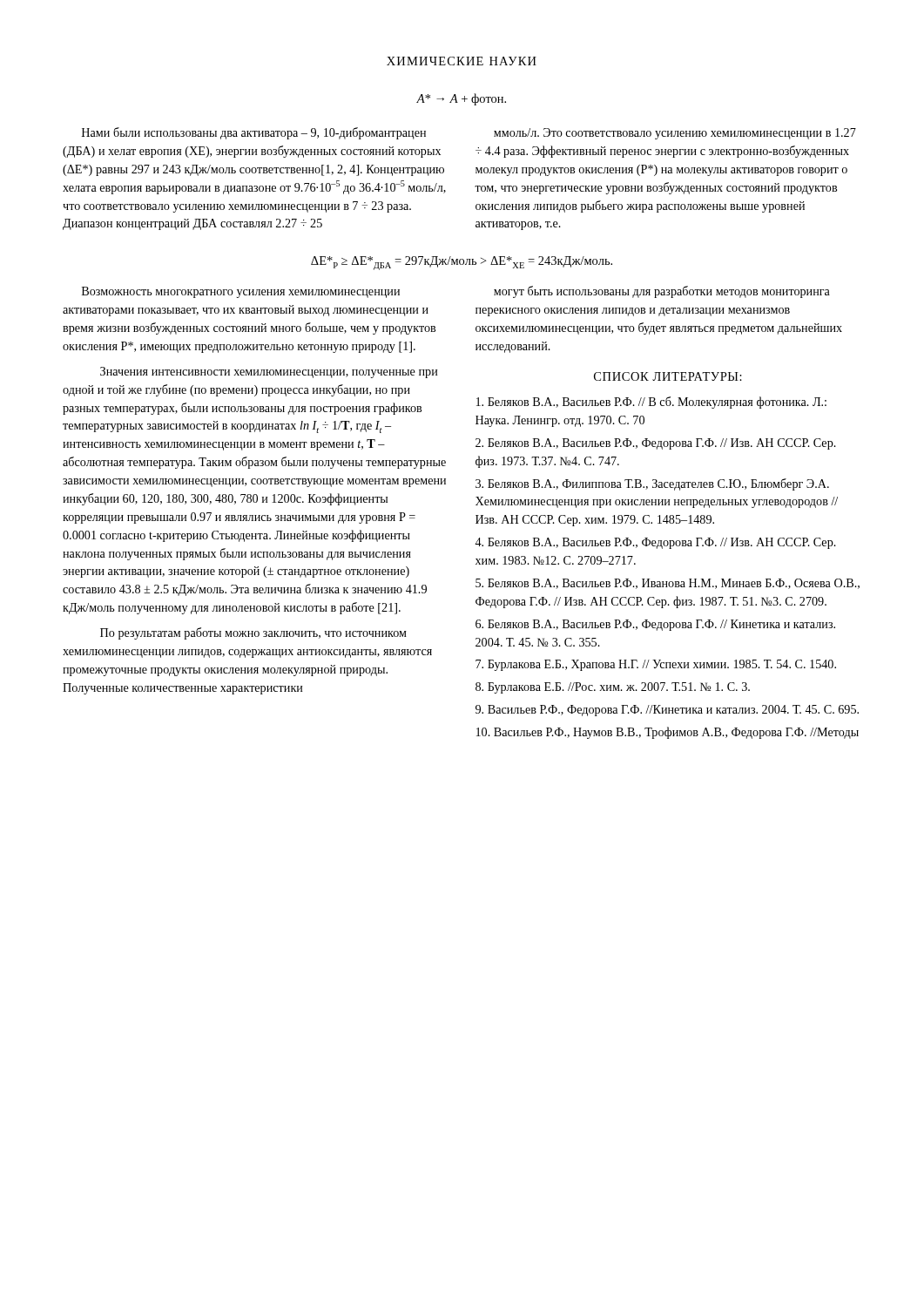Find the list item that reads "6. Беляков В.А., Васильев Р.Ф.,"
This screenshot has height=1307, width=924.
[656, 633]
